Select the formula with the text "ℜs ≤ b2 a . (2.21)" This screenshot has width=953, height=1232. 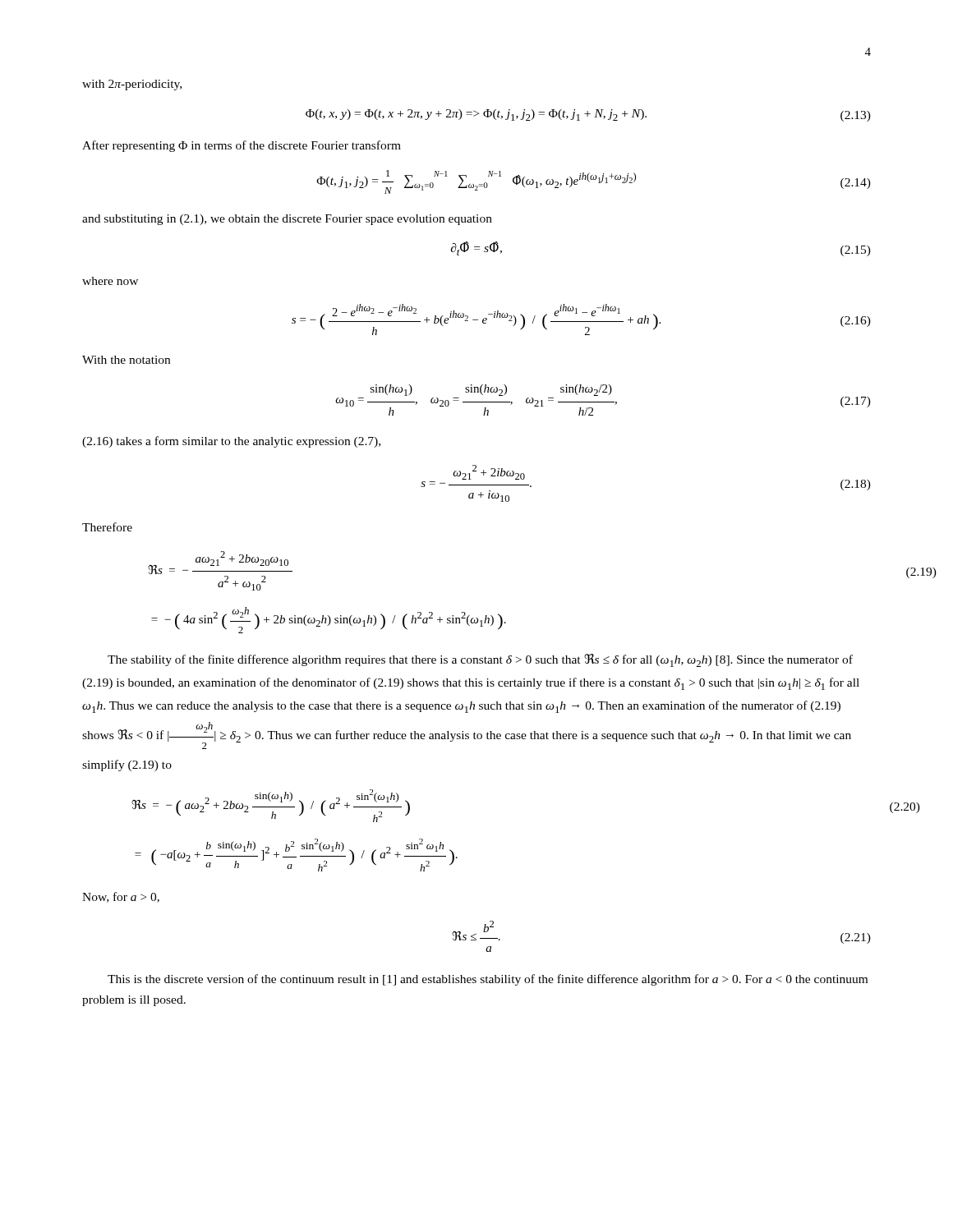(x=488, y=931)
